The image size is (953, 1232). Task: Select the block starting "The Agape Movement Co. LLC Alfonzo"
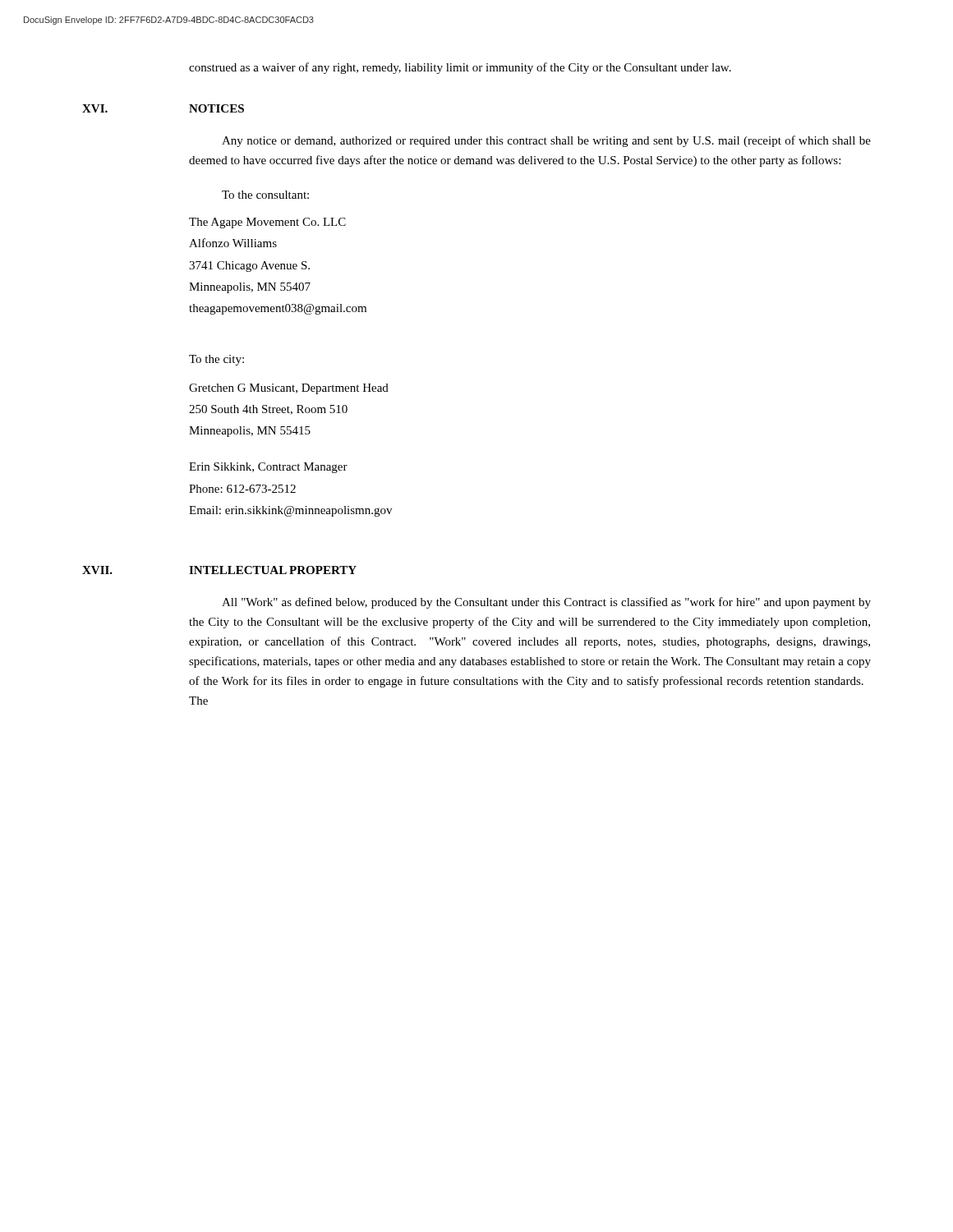[278, 265]
